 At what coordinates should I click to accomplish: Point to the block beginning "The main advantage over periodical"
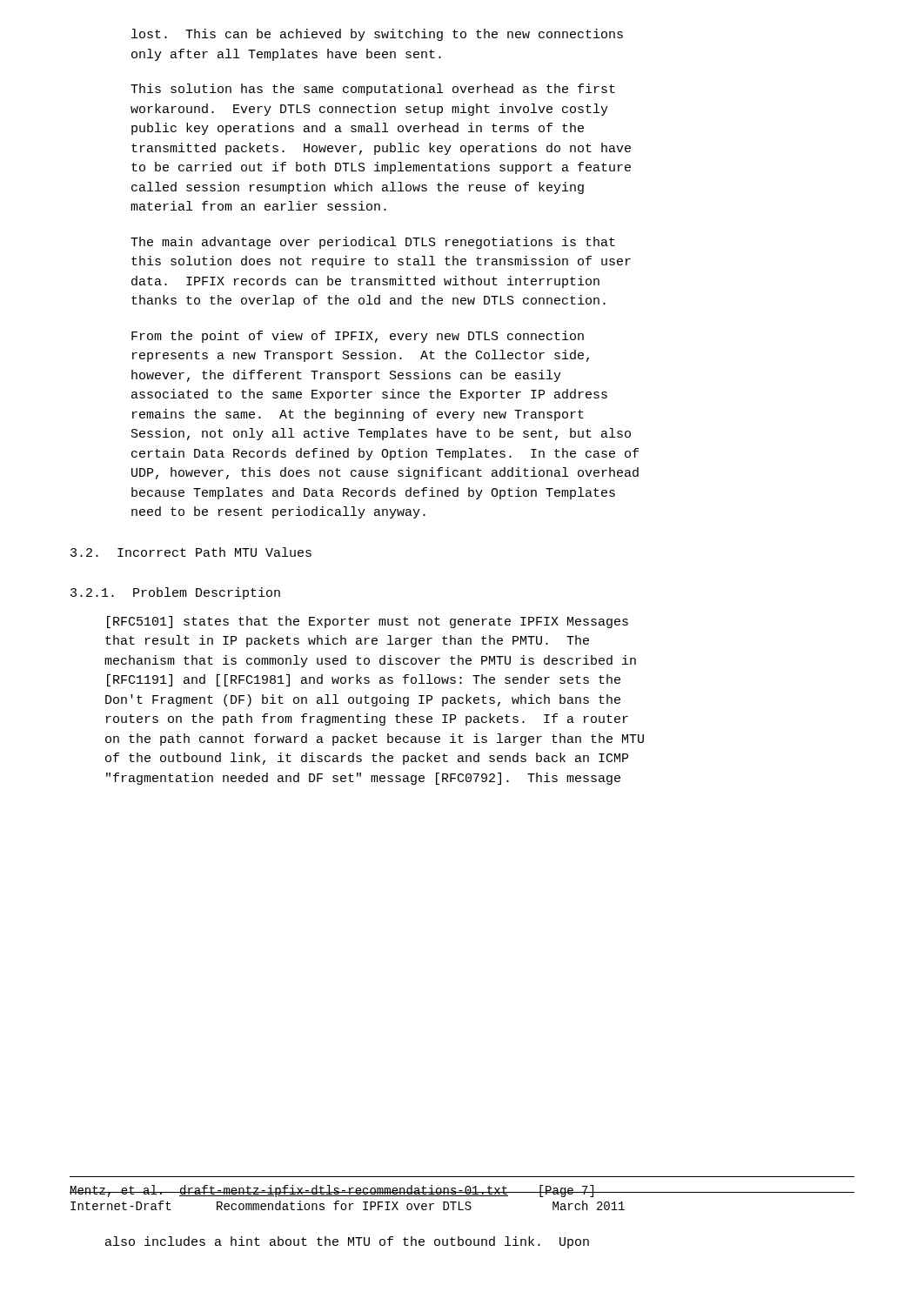[381, 272]
